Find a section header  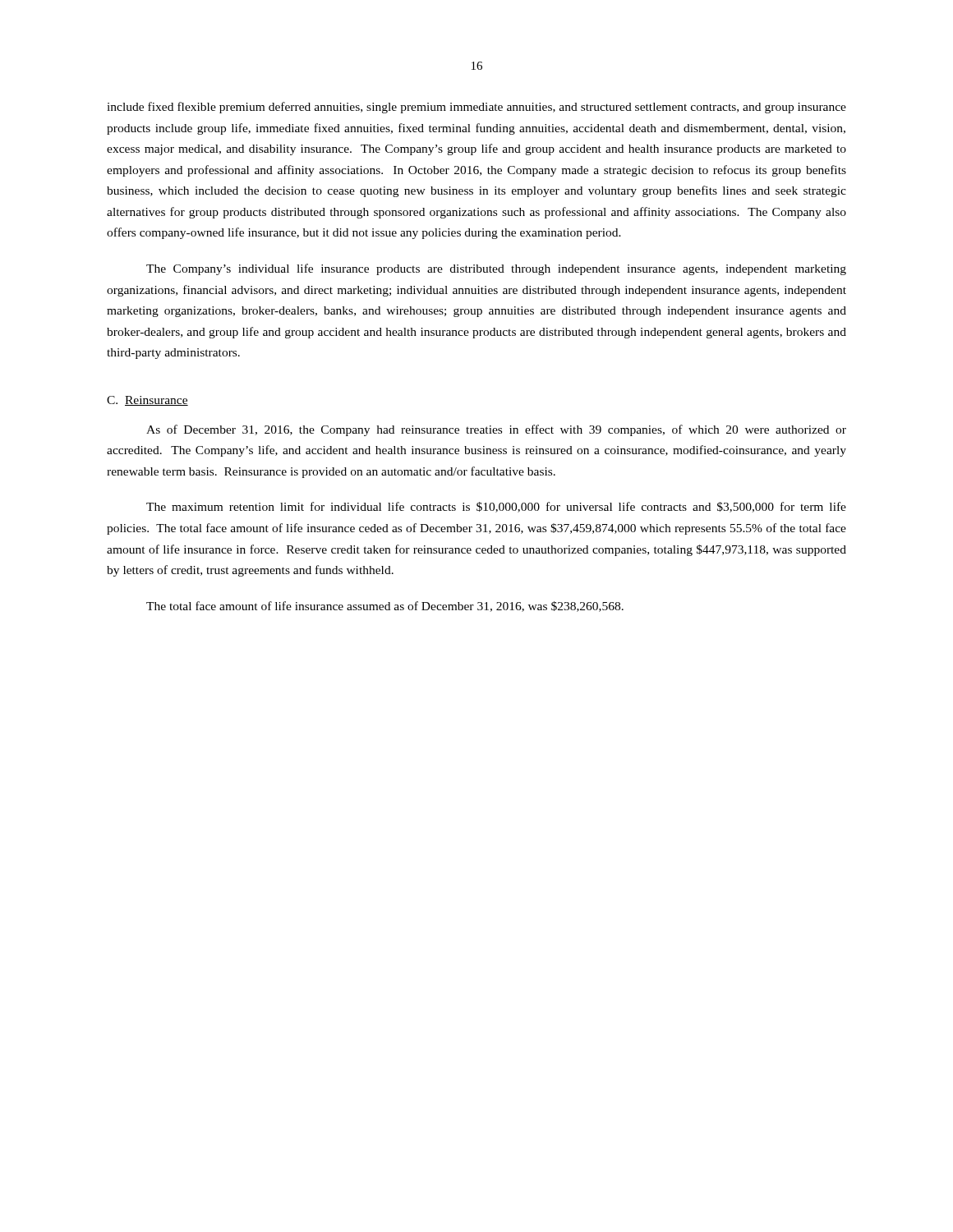point(147,399)
